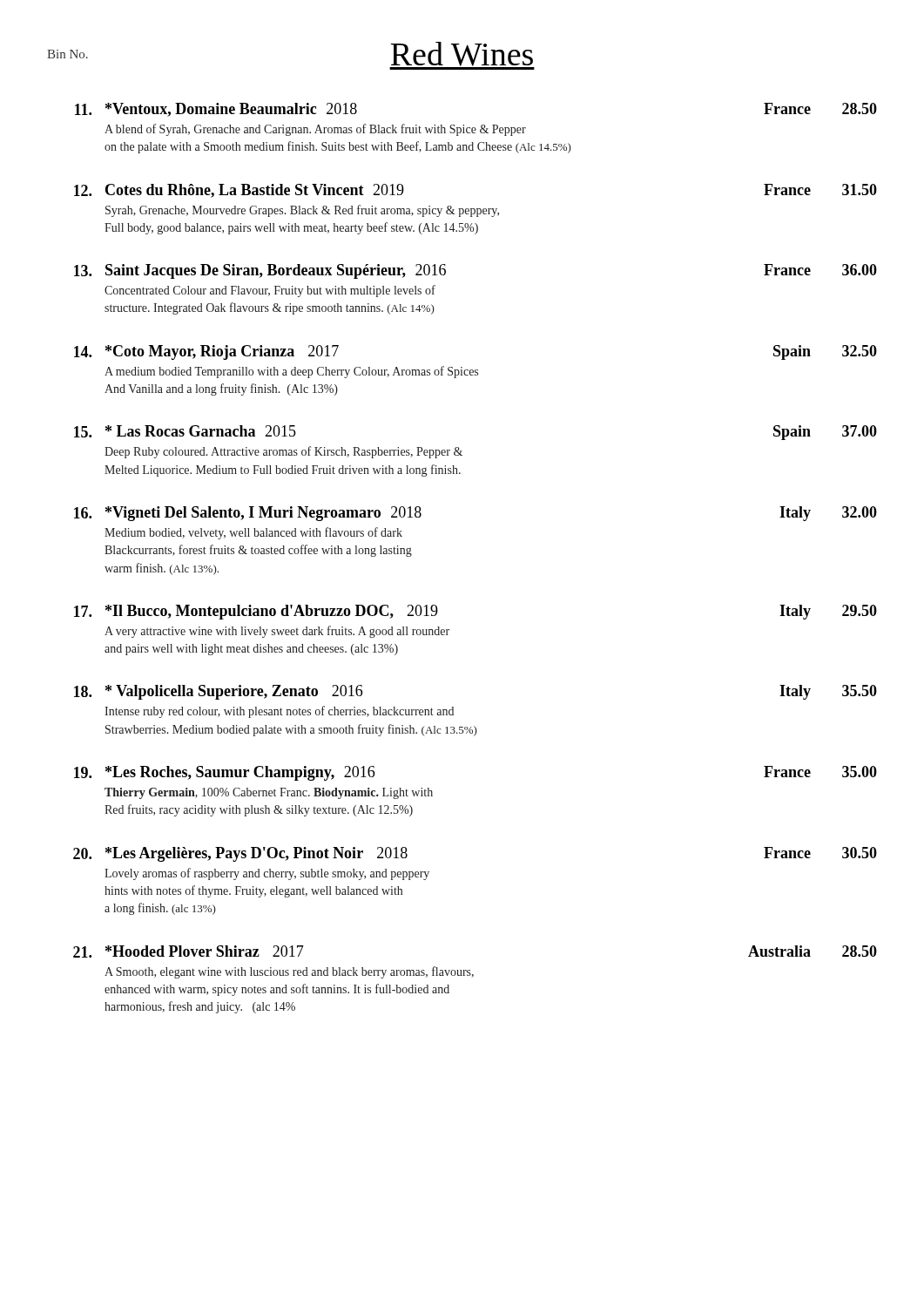Screen dimensions: 1307x924
Task: Point to the block beginning "11. *Ventoux, Domaine"
Action: click(462, 128)
